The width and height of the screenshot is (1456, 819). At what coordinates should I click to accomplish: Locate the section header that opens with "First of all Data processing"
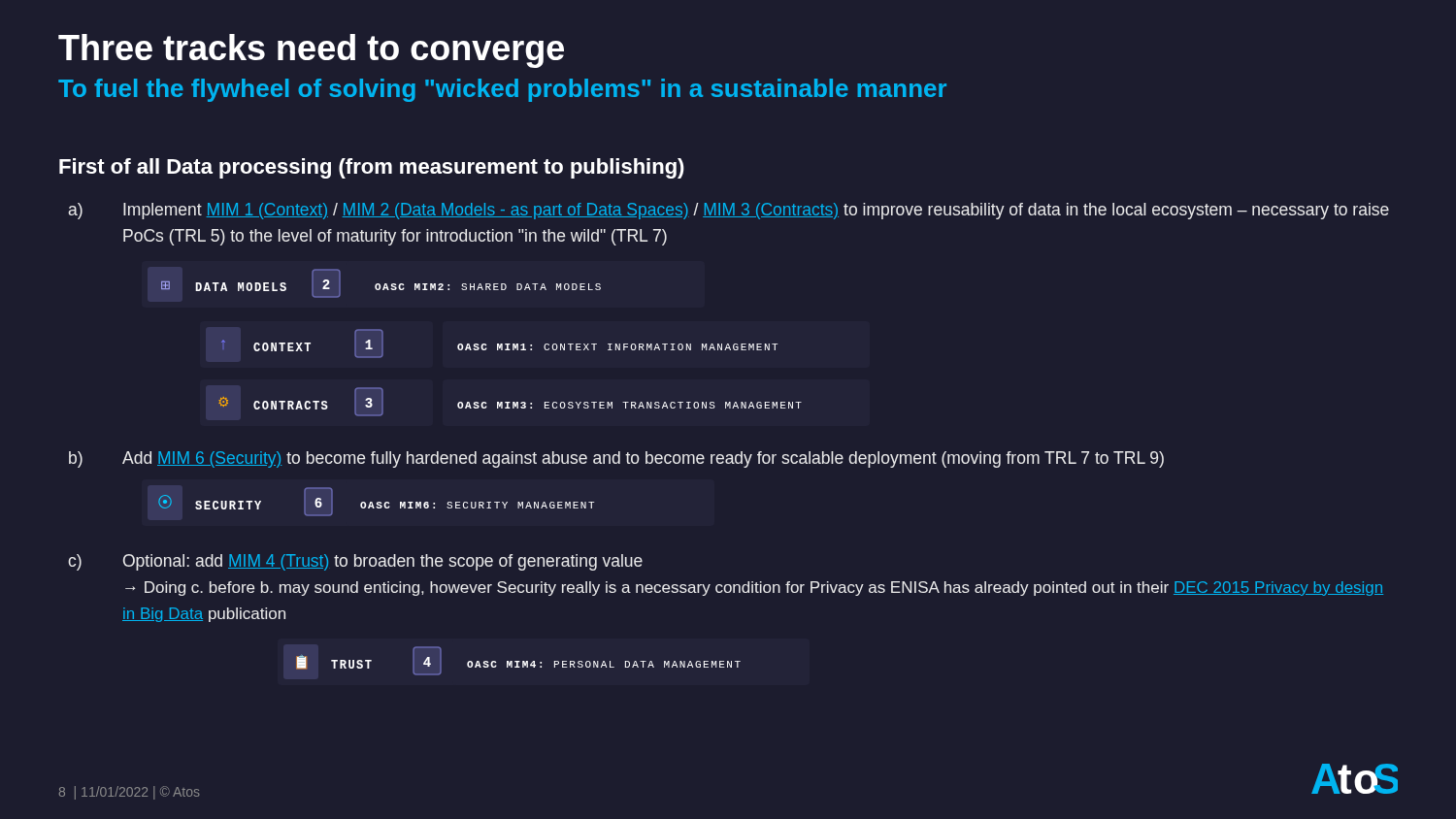[x=372, y=168]
